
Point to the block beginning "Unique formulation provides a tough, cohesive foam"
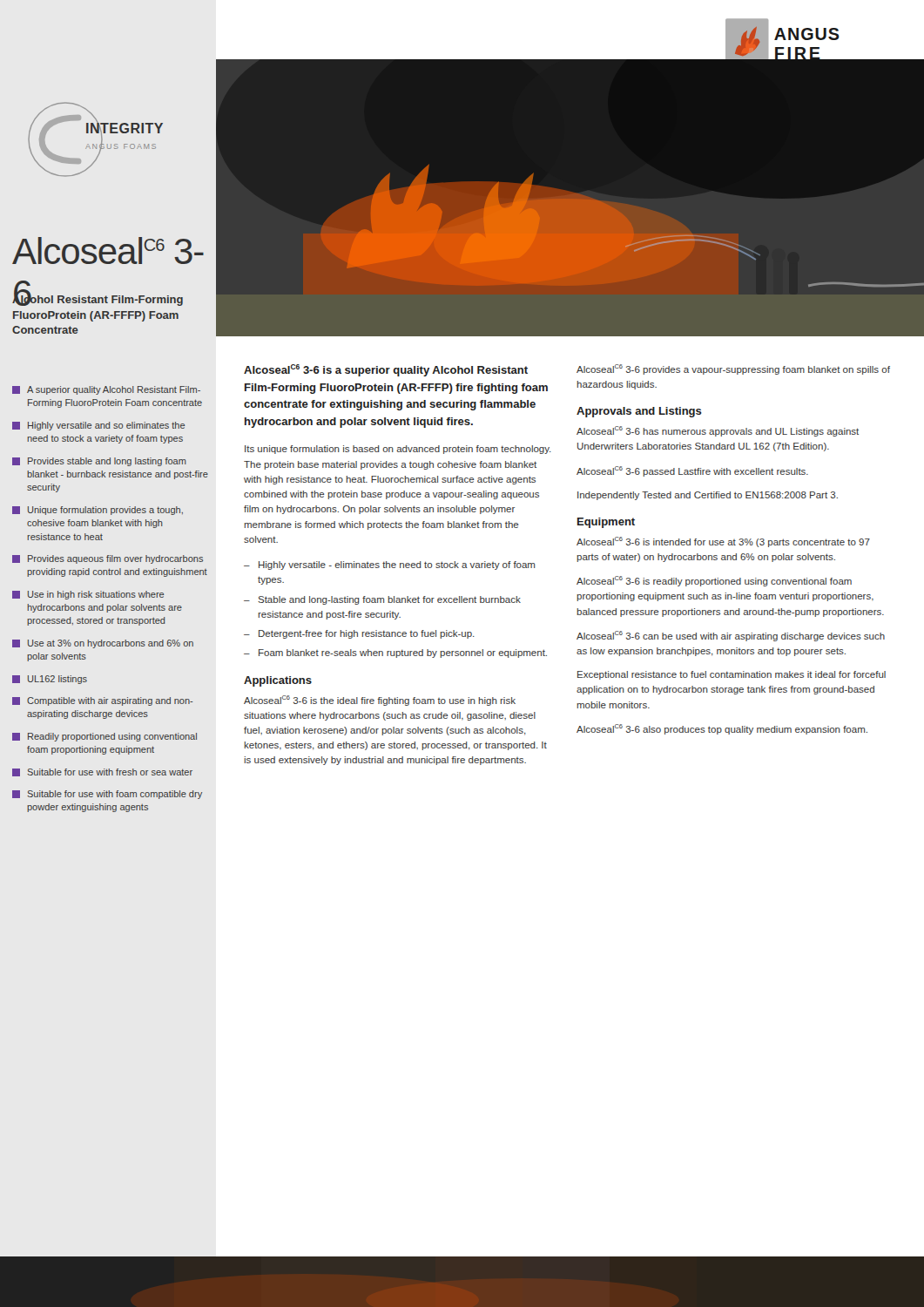click(111, 524)
